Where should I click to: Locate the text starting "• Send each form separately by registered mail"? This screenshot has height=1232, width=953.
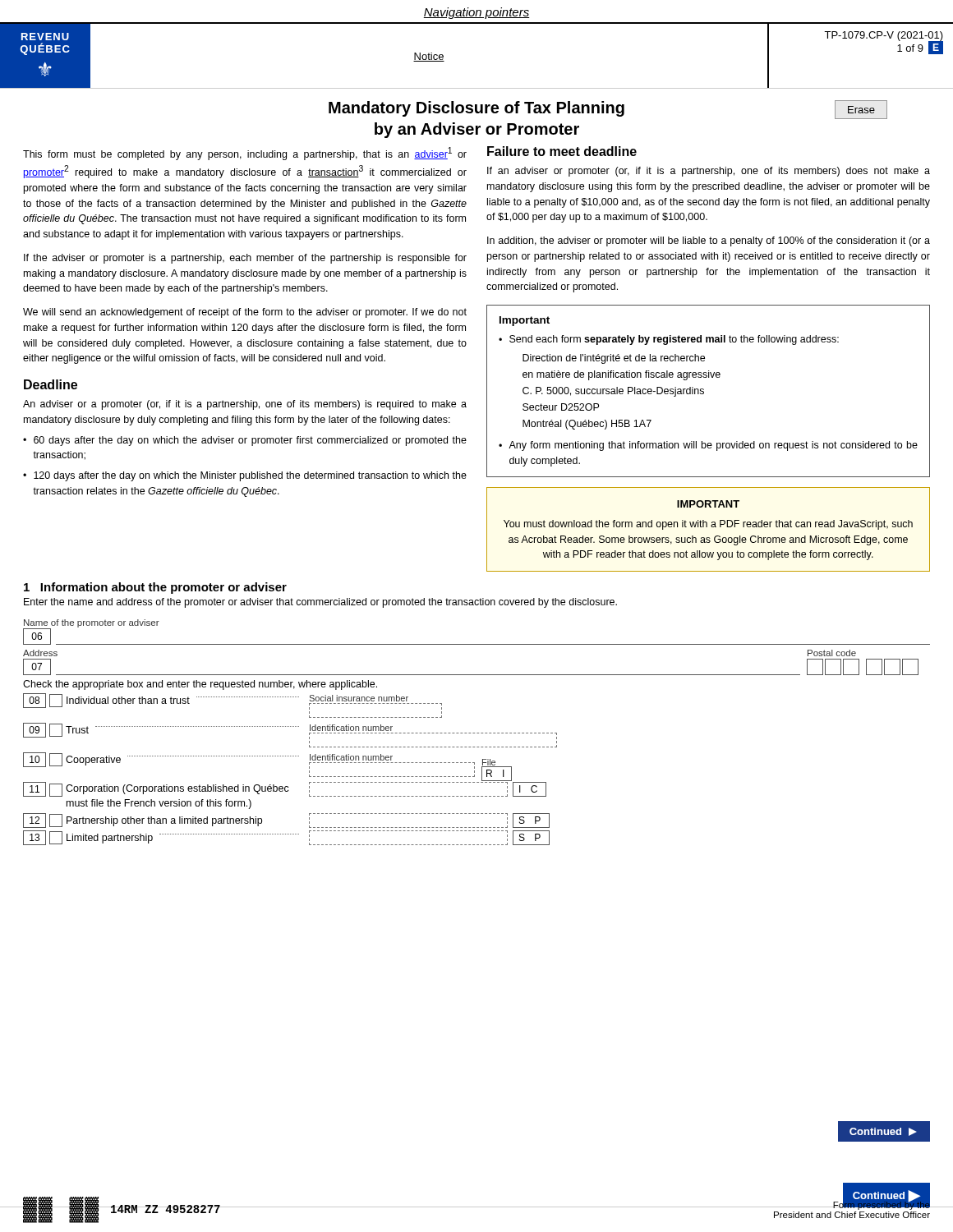(669, 382)
